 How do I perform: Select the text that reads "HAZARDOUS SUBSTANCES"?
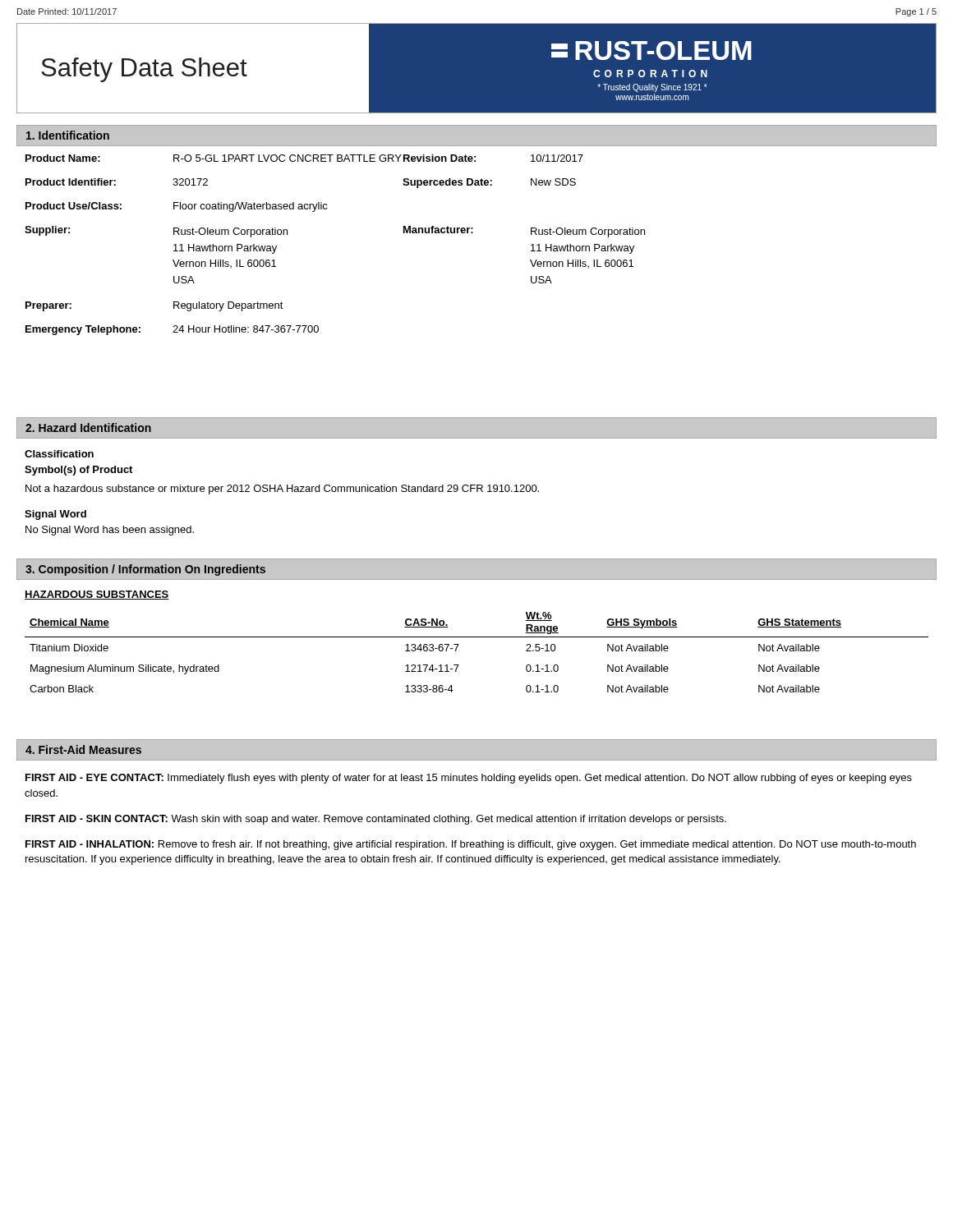97,594
